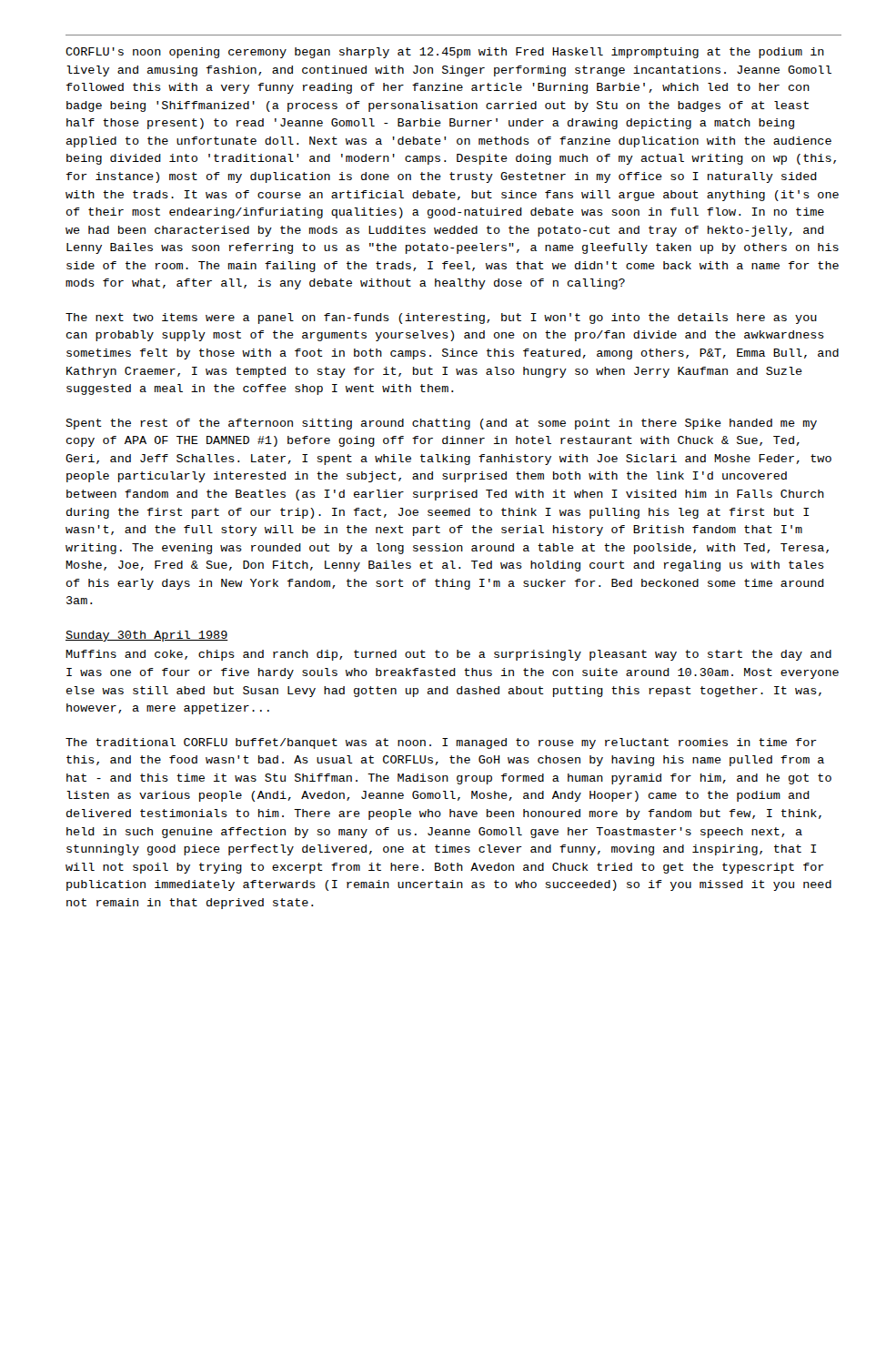Screen dimensions: 1365x896
Task: Select the text starting "The traditional CORFLU"
Action: (449, 823)
